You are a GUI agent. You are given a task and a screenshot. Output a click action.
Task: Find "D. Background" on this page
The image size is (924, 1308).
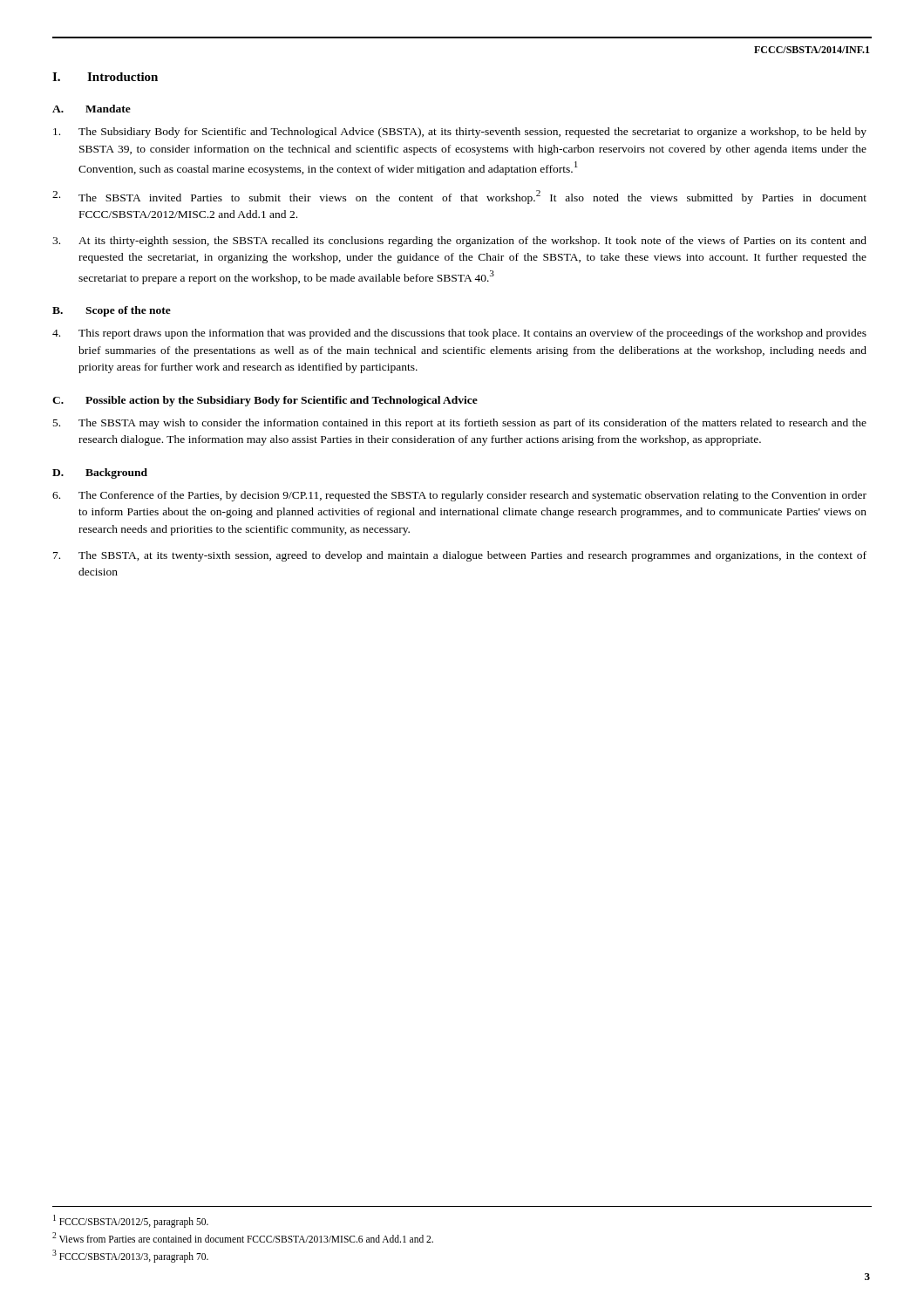[100, 472]
